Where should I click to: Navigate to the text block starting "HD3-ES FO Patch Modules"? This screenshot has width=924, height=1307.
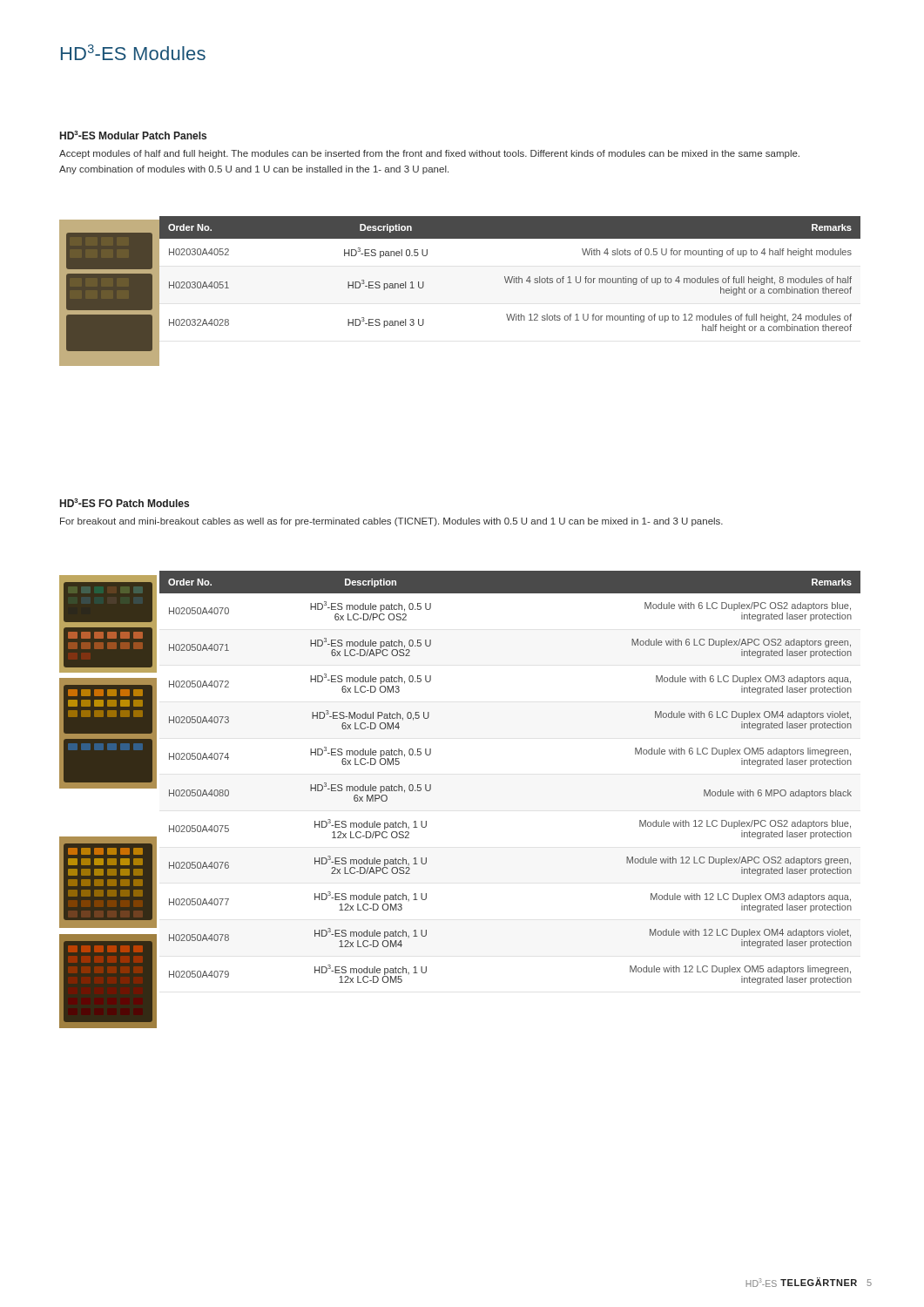124,503
